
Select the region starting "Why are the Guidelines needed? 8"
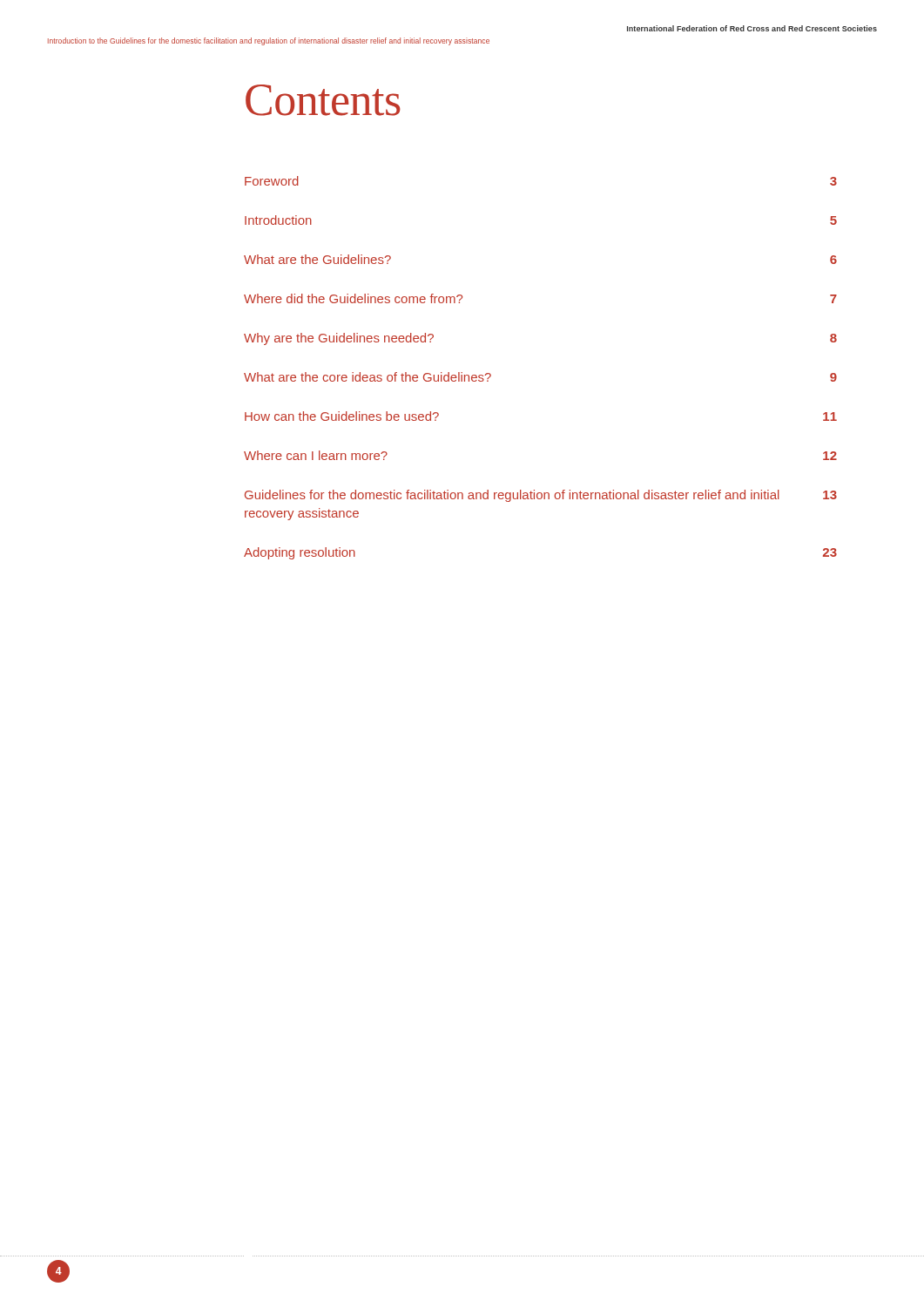coord(337,339)
